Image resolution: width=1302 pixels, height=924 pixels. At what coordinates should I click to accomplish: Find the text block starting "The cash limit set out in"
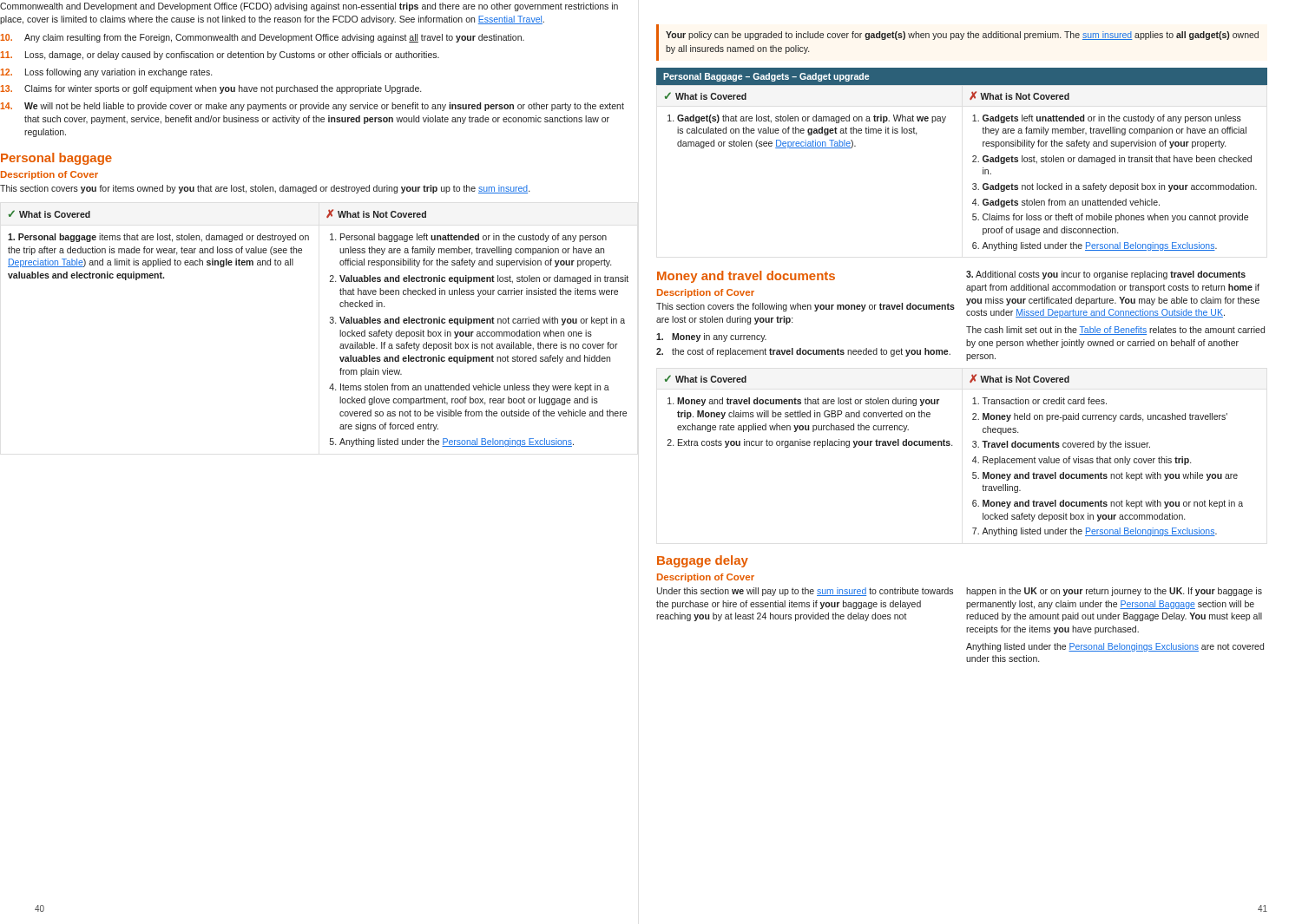1116,343
